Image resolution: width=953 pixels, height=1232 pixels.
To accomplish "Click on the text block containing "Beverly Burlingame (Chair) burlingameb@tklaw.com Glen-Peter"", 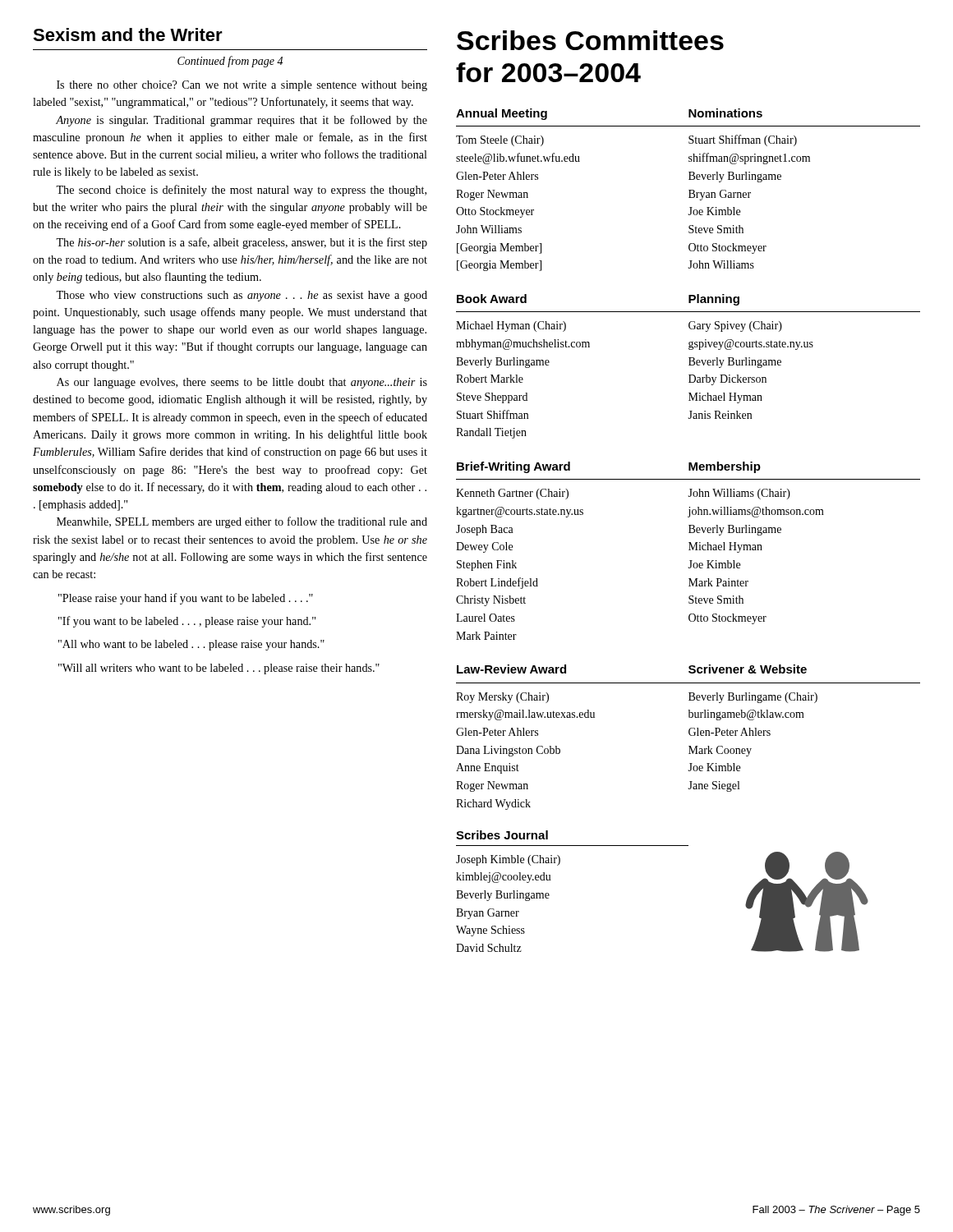I will click(753, 741).
